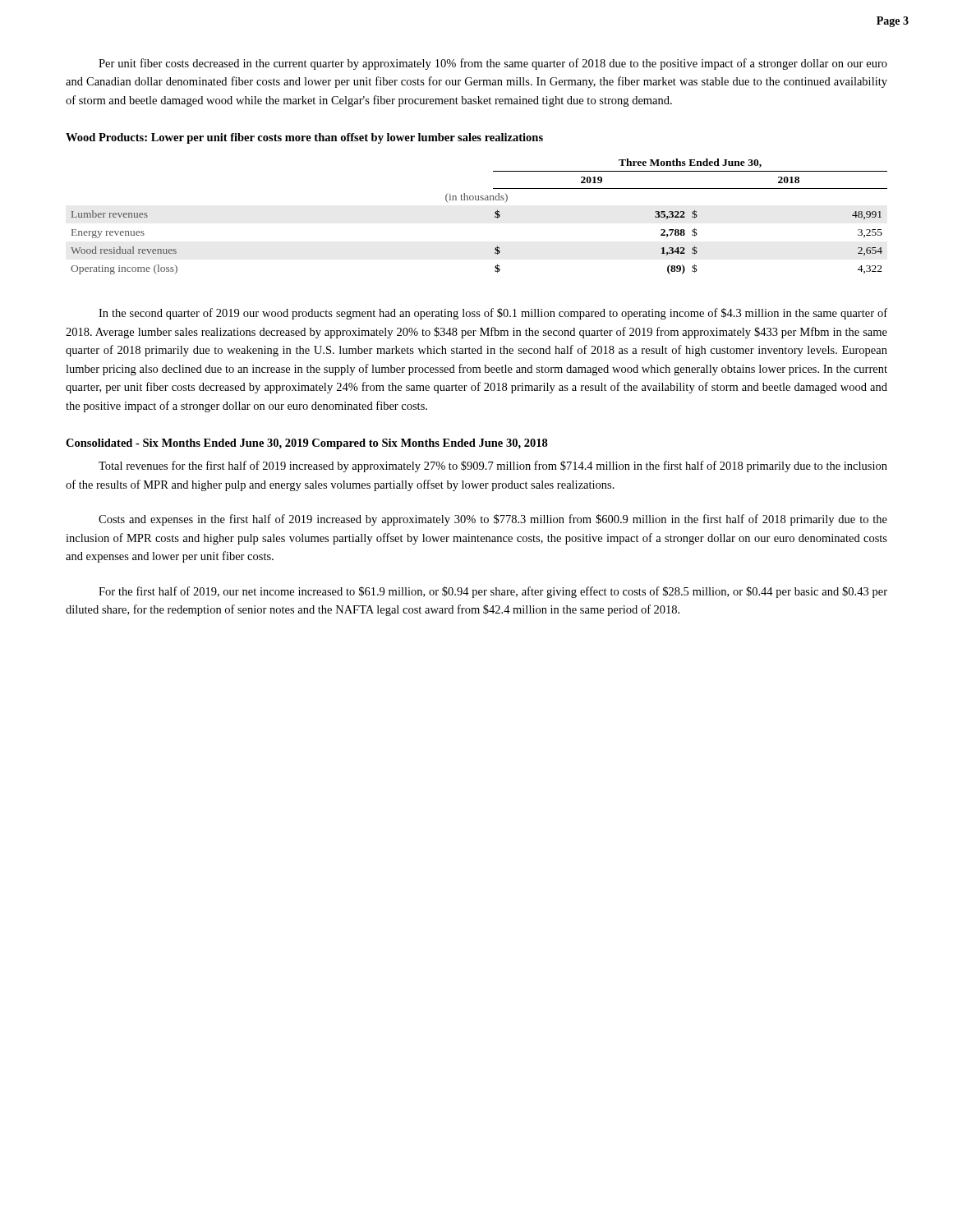Image resolution: width=953 pixels, height=1232 pixels.
Task: Click on the text block starting "For the first half of 2019,"
Action: point(476,600)
